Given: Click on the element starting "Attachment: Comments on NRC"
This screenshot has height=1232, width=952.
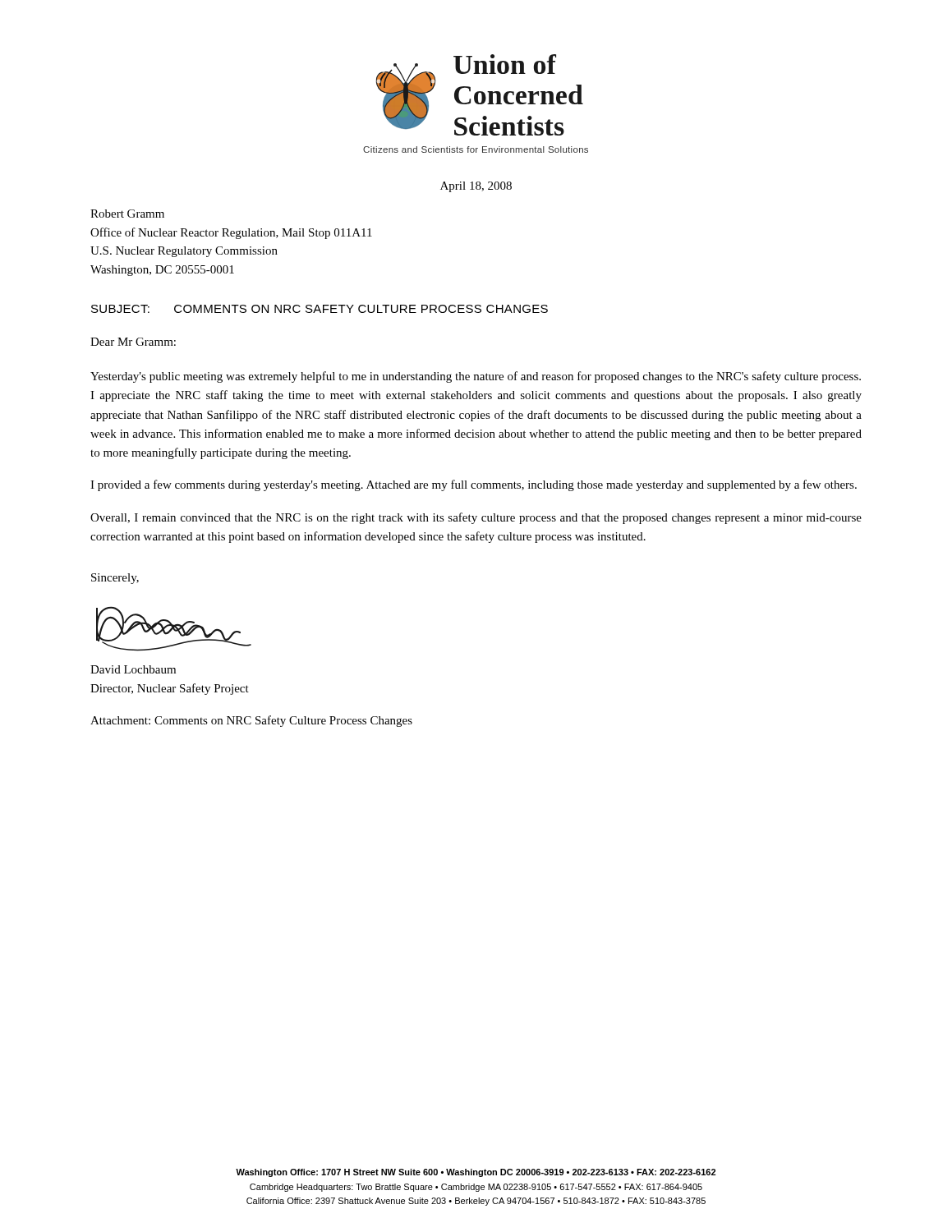Looking at the screenshot, I should (x=251, y=720).
